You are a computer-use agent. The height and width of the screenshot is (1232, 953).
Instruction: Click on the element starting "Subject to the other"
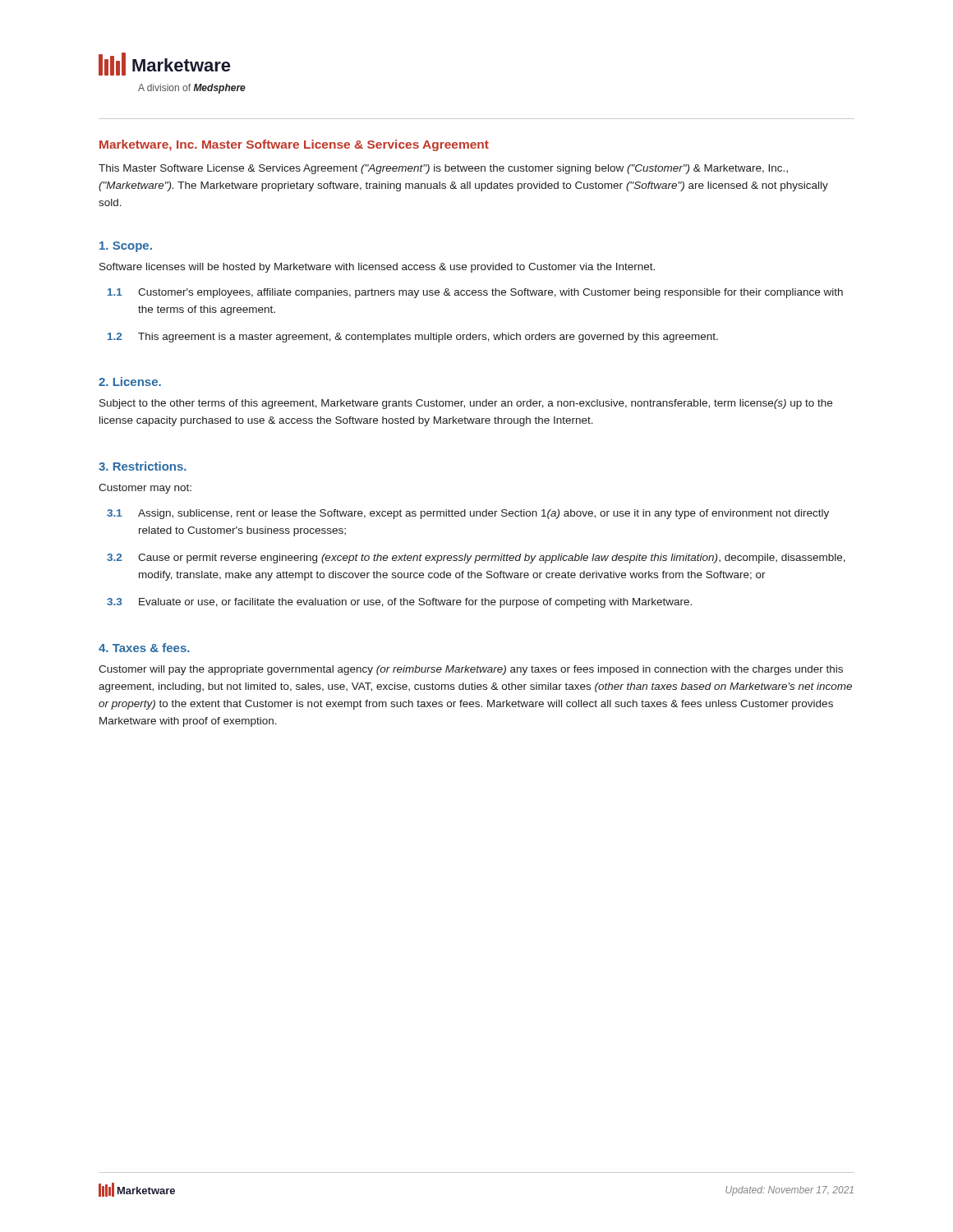pyautogui.click(x=466, y=412)
